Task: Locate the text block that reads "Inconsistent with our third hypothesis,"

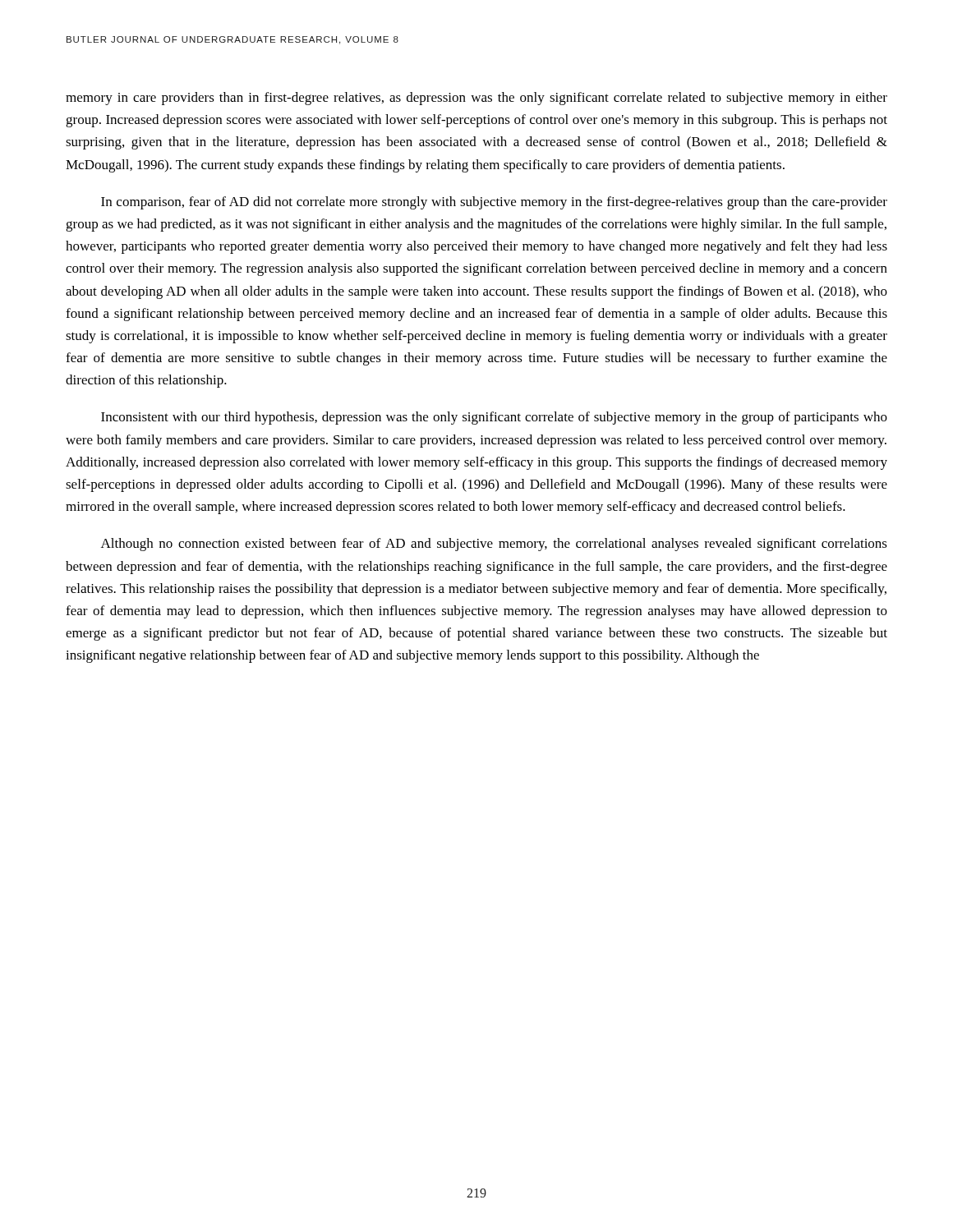Action: pyautogui.click(x=476, y=462)
